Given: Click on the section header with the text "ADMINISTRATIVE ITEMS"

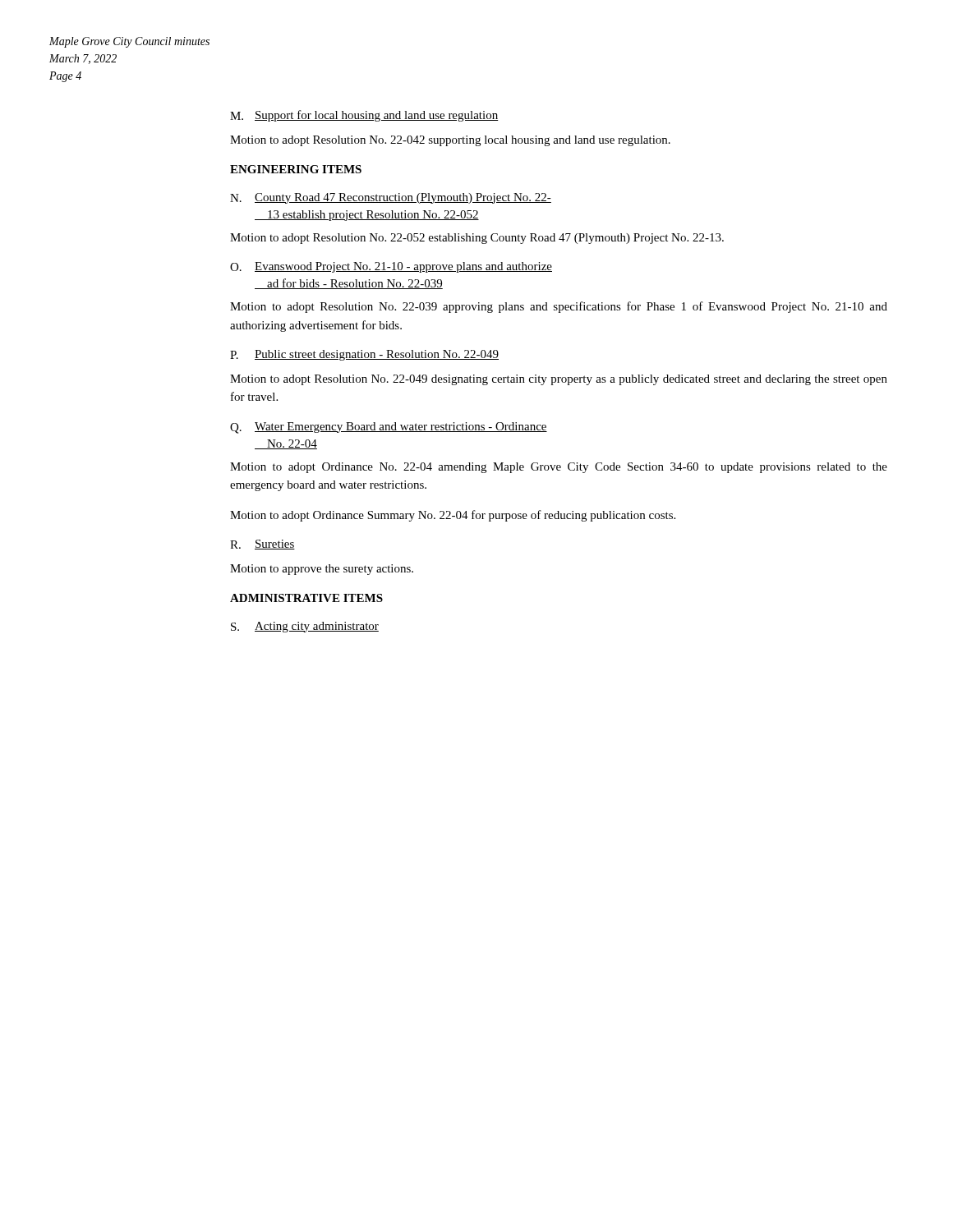Looking at the screenshot, I should pyautogui.click(x=306, y=598).
